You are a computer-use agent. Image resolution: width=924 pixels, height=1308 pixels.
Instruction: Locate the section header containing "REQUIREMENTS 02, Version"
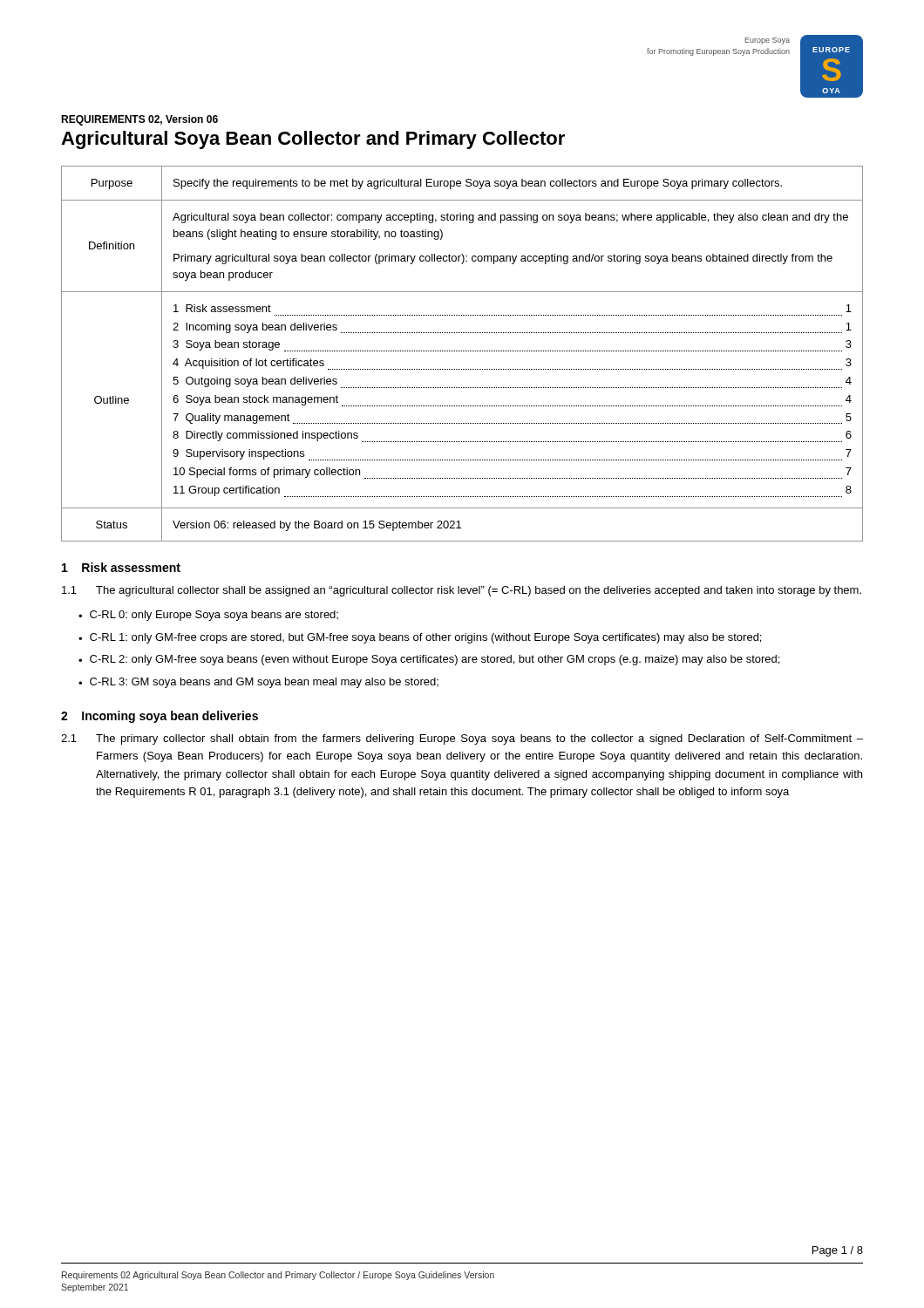point(139,119)
